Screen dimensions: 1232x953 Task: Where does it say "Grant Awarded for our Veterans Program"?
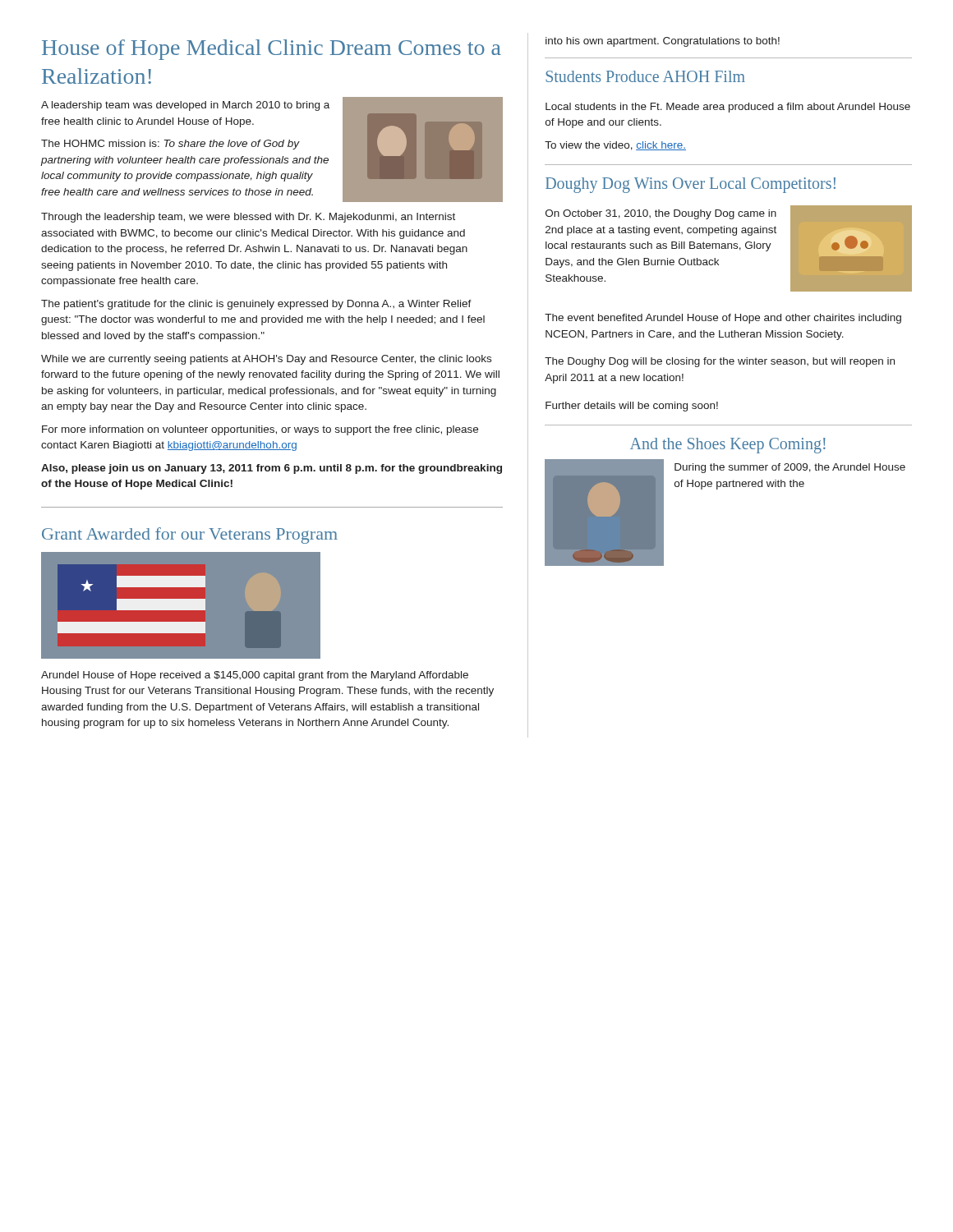click(x=272, y=534)
